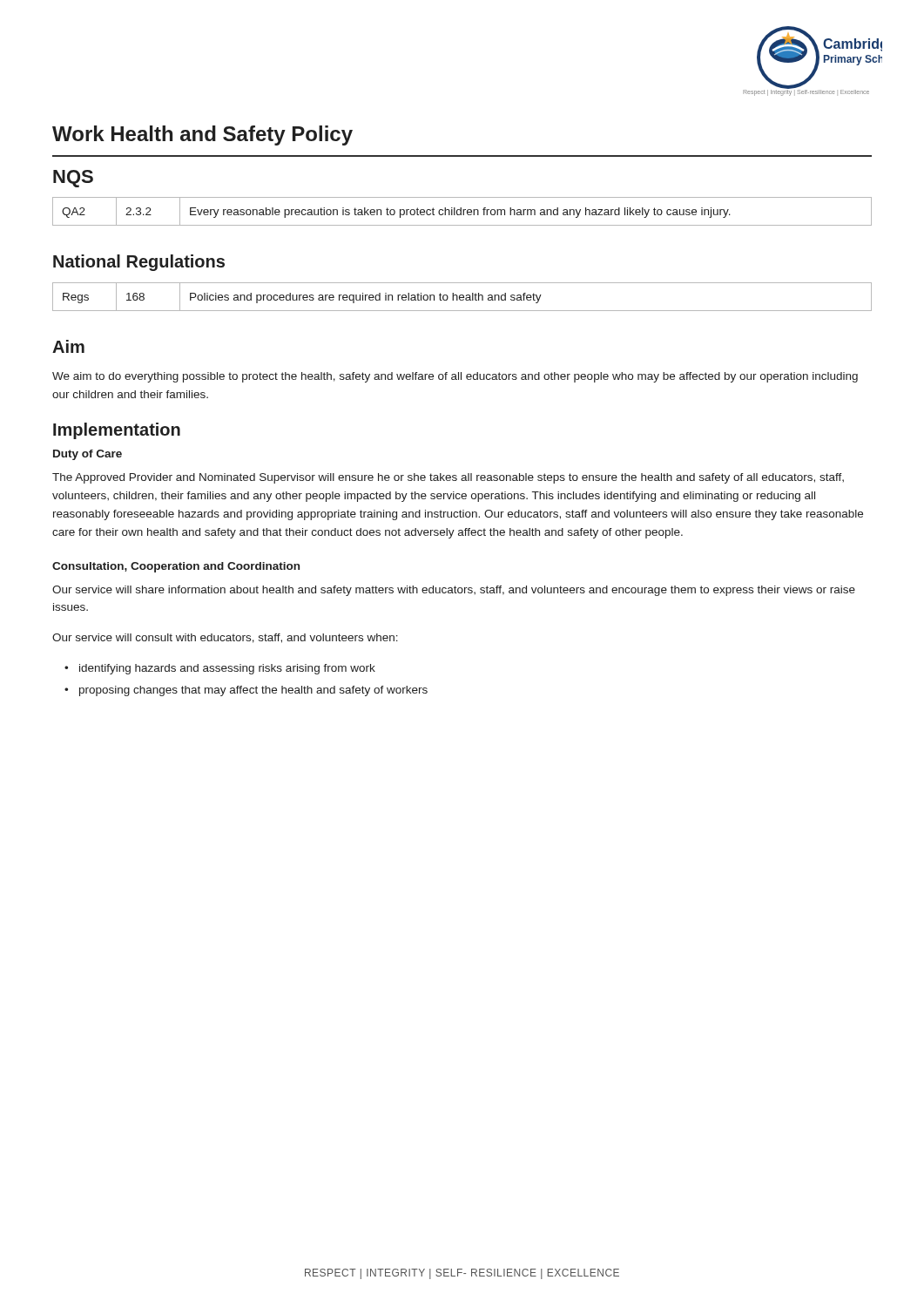Click on the text block that reads "We aim to do"
Screen dimensions: 1307x924
coord(455,385)
